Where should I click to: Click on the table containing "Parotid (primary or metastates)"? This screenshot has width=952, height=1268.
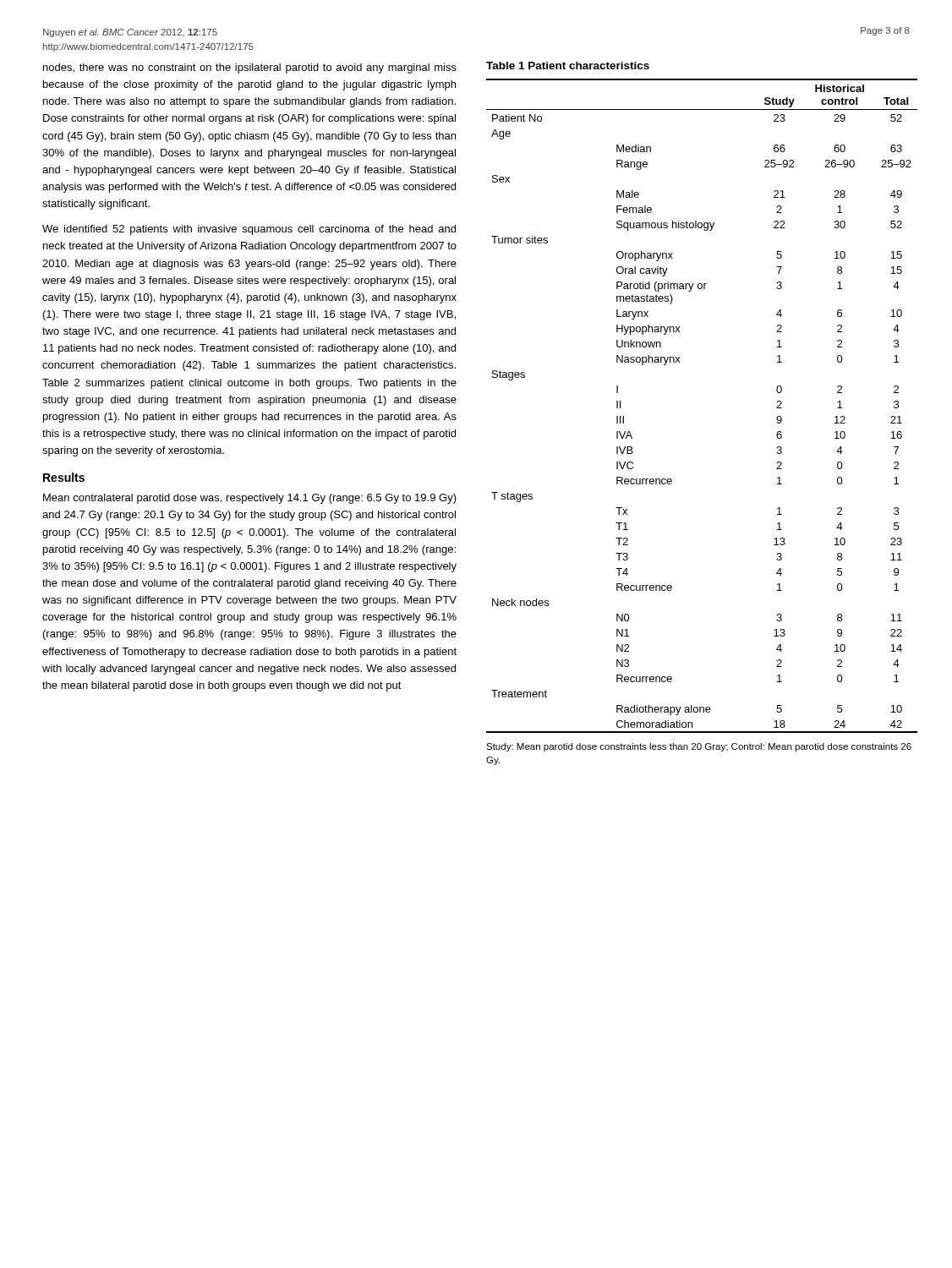702,406
